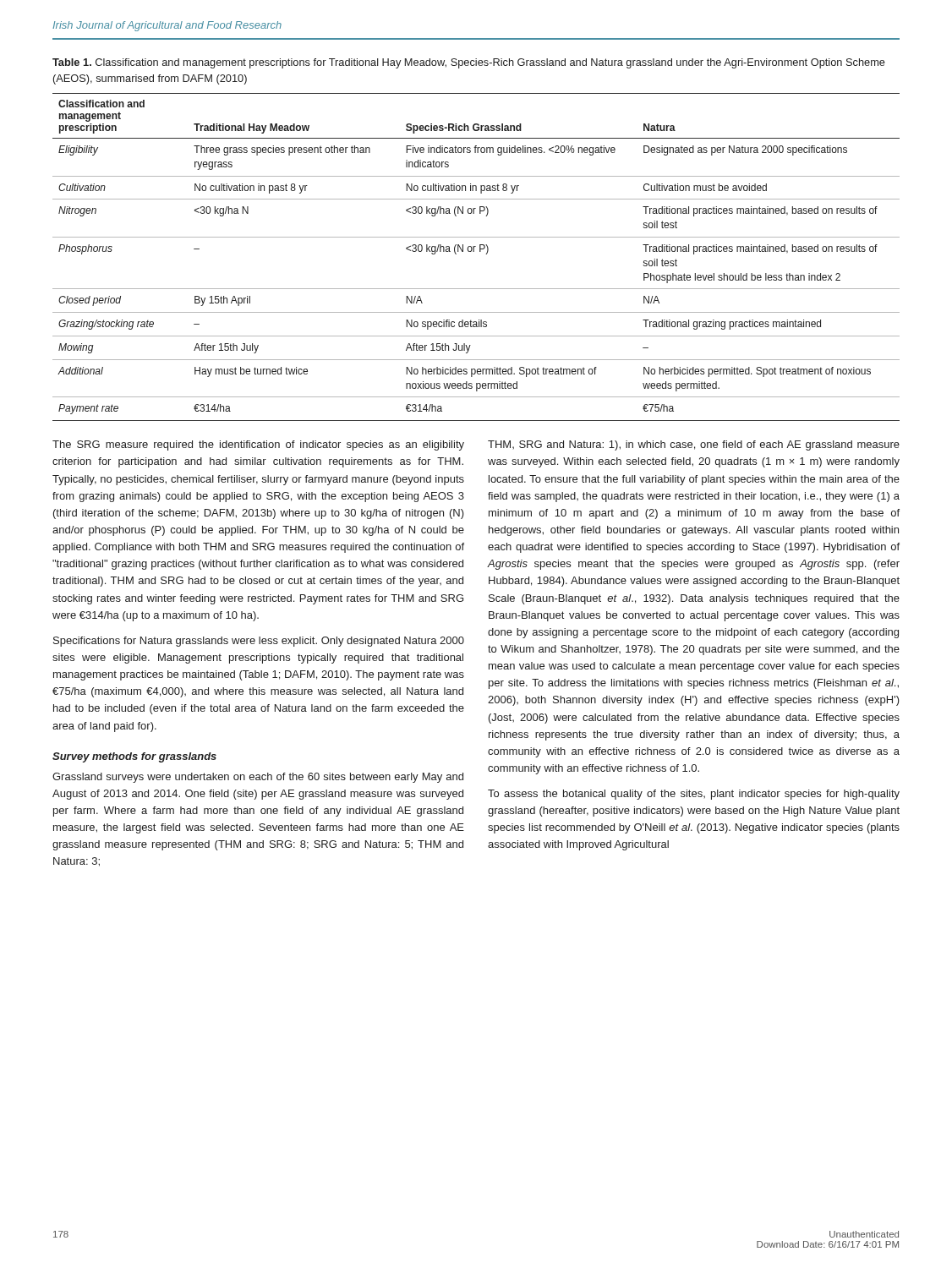Click on the table containing "Traditional Hay Meadow"
This screenshot has width=952, height=1268.
point(476,257)
